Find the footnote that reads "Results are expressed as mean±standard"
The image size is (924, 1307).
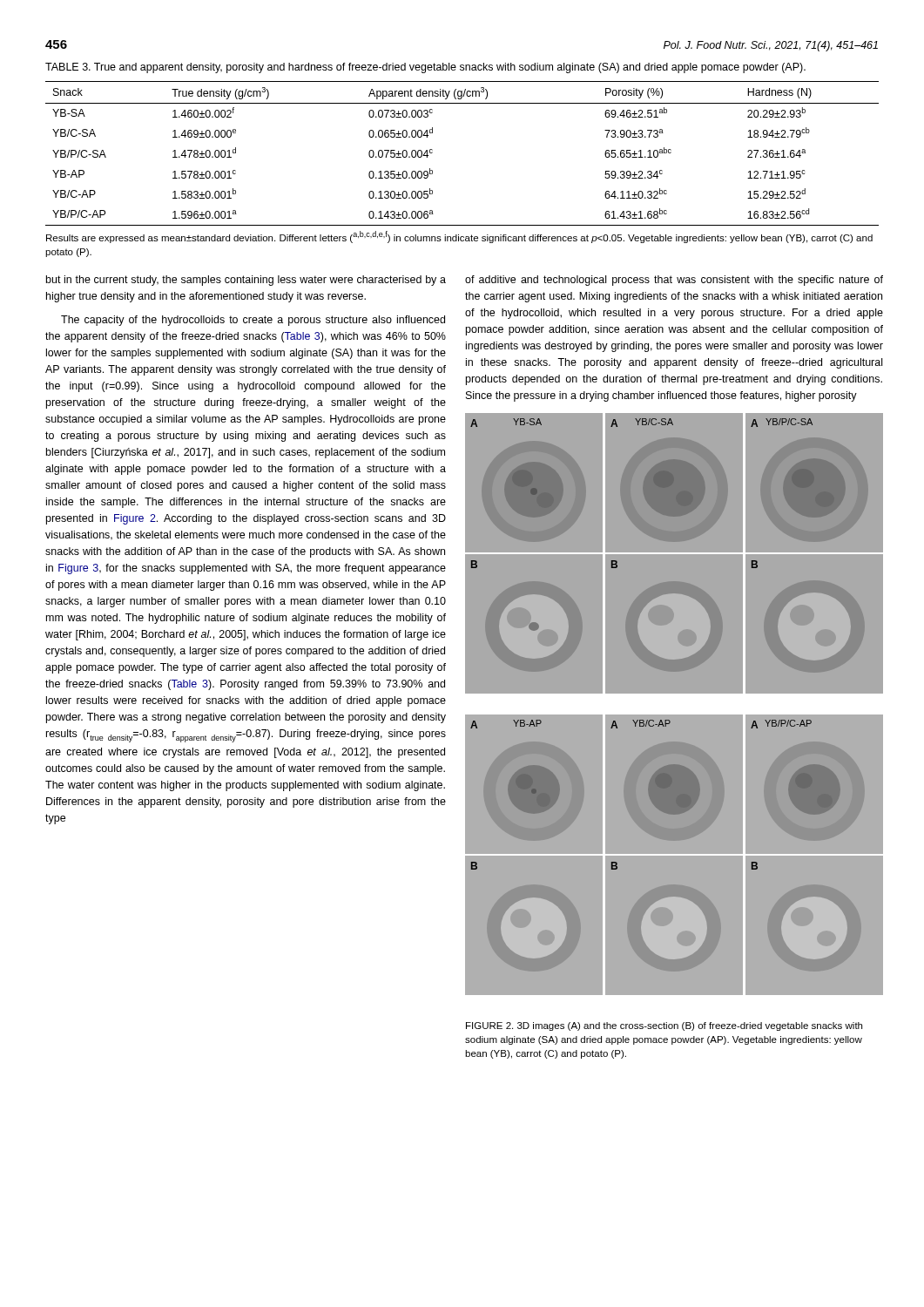click(459, 243)
